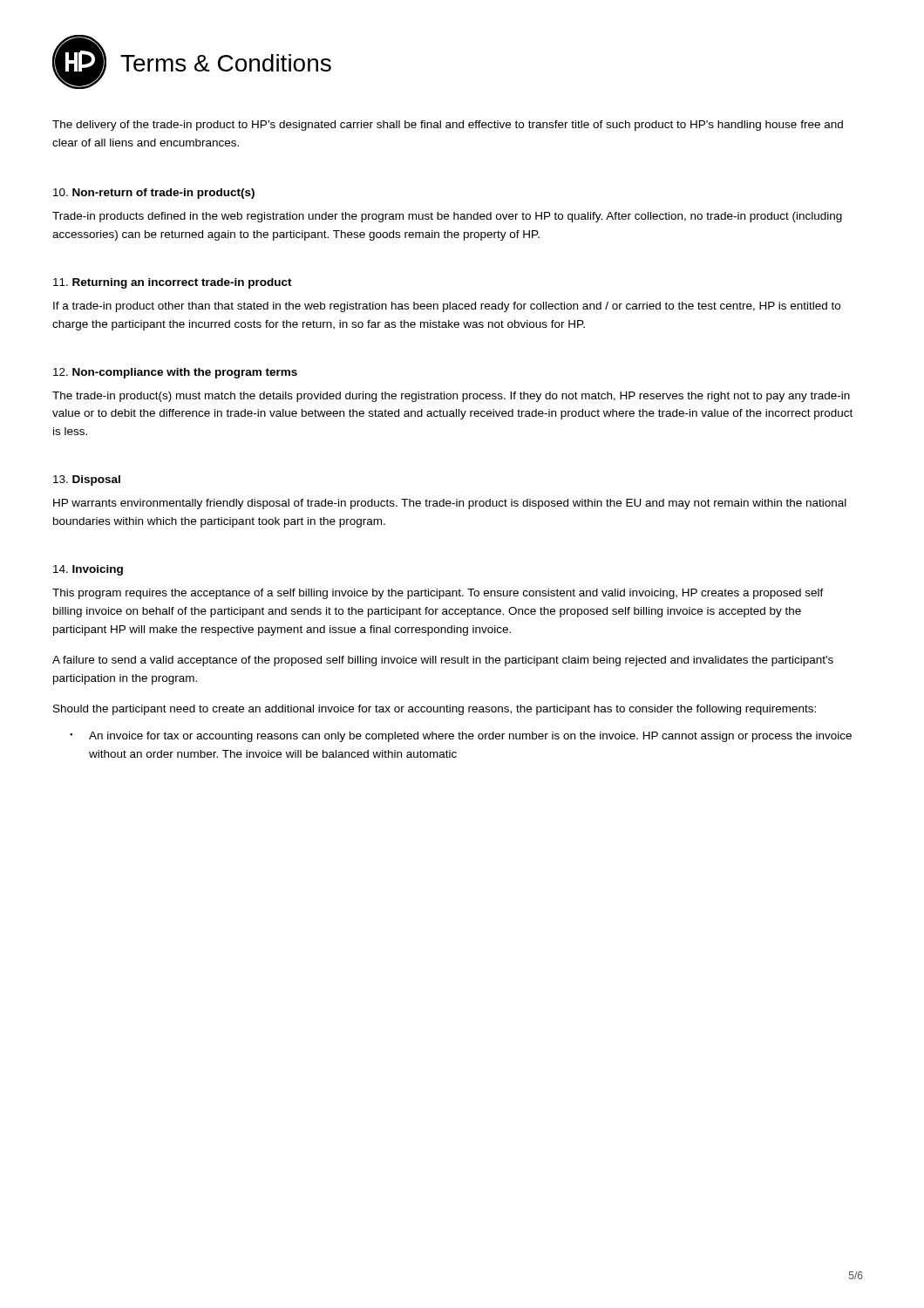Point to the block starting "This program requires the acceptance of"
924x1308 pixels.
438,611
